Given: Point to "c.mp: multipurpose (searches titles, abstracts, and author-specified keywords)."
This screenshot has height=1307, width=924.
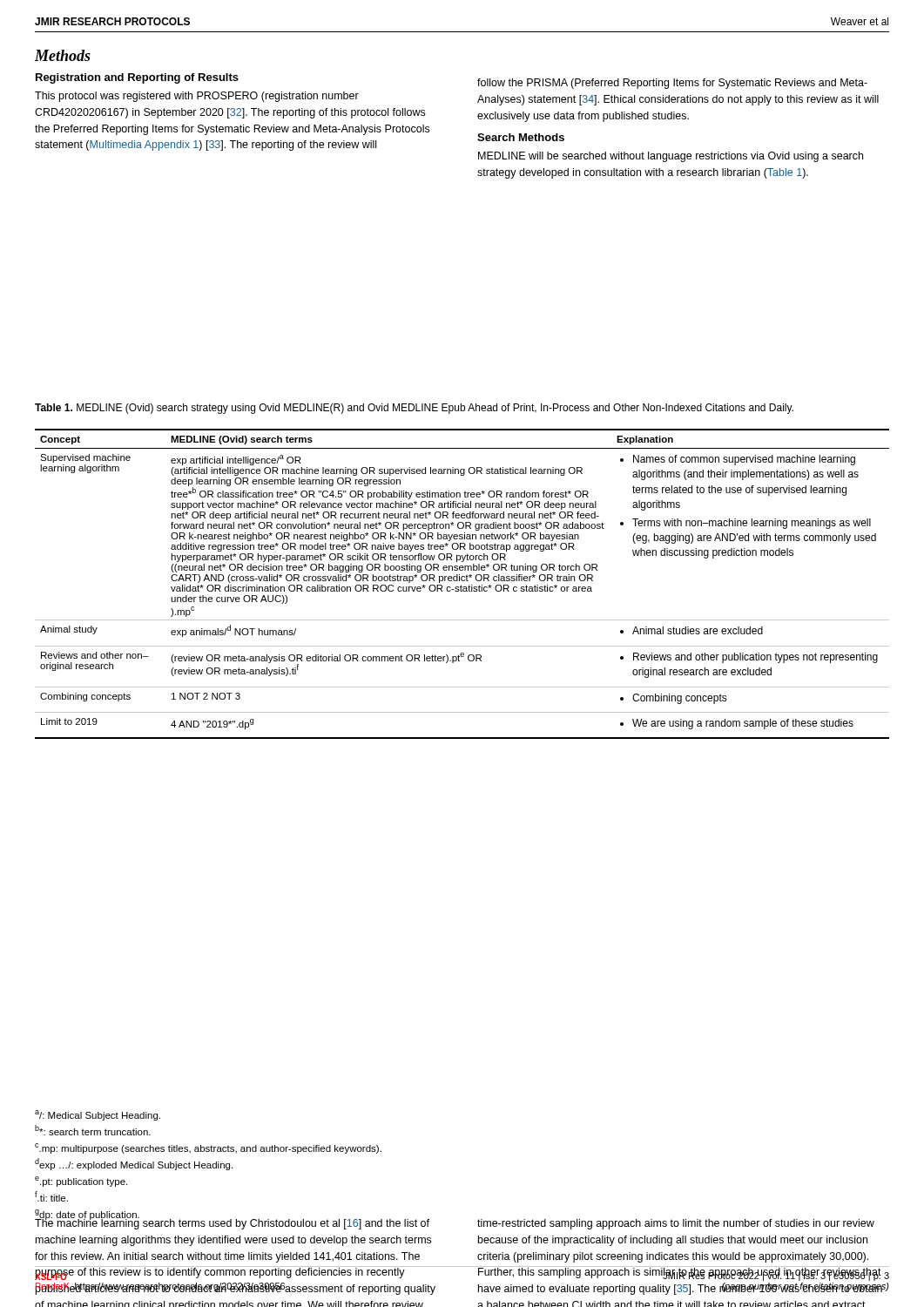Looking at the screenshot, I should pyautogui.click(x=209, y=1147).
